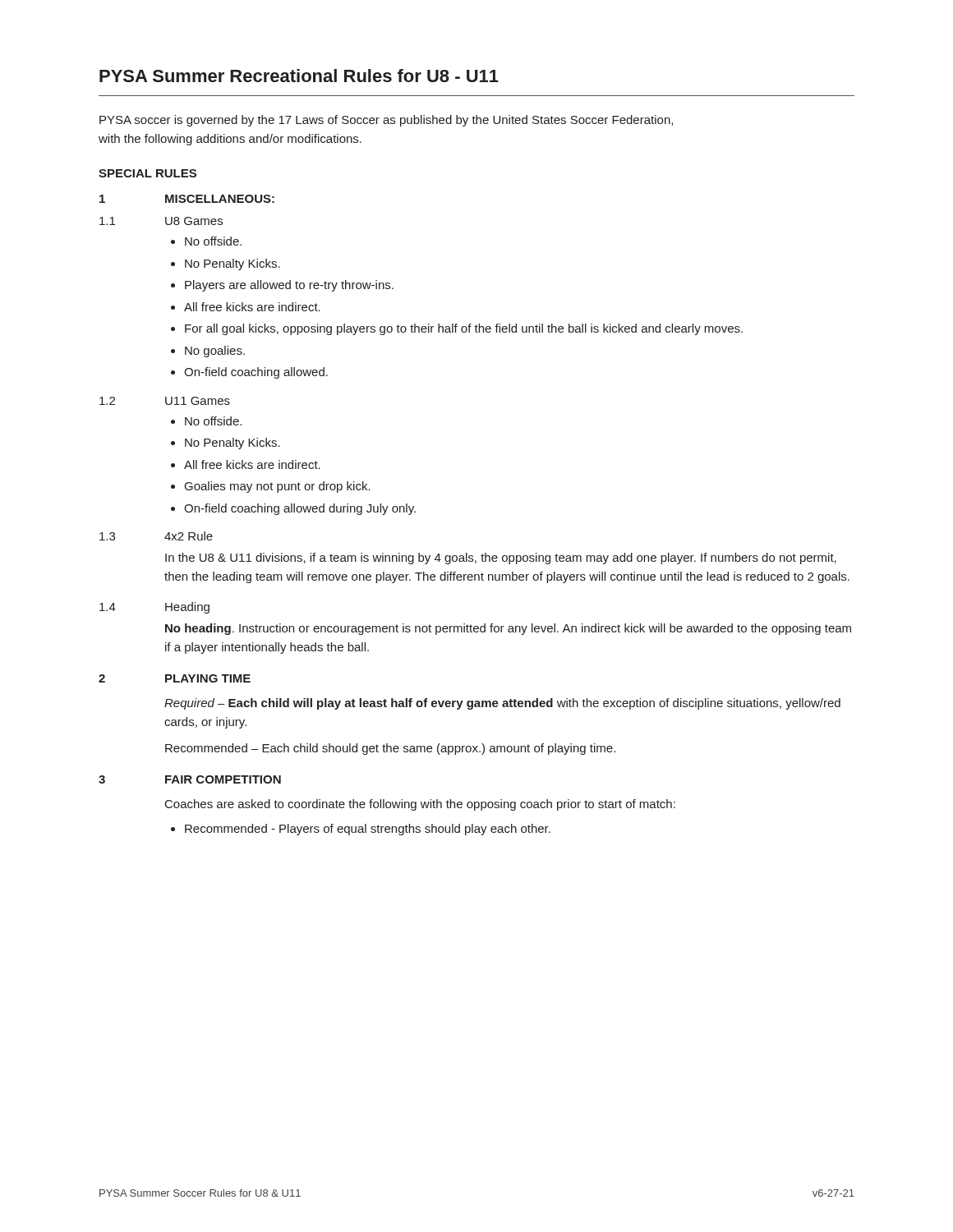Image resolution: width=953 pixels, height=1232 pixels.
Task: Find the text that reads "U8 Games"
Action: pos(194,221)
